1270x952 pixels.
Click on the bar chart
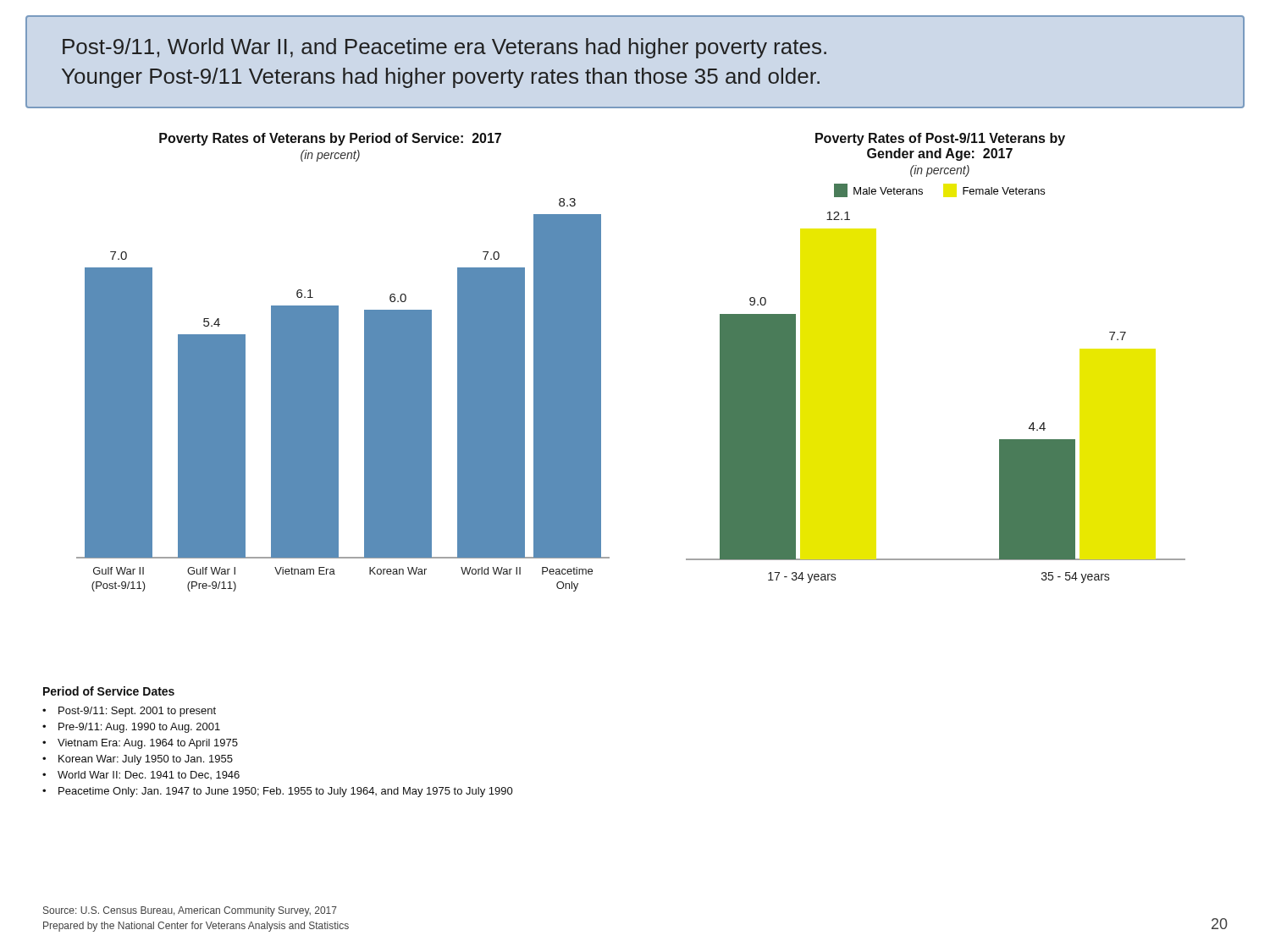pyautogui.click(x=330, y=388)
